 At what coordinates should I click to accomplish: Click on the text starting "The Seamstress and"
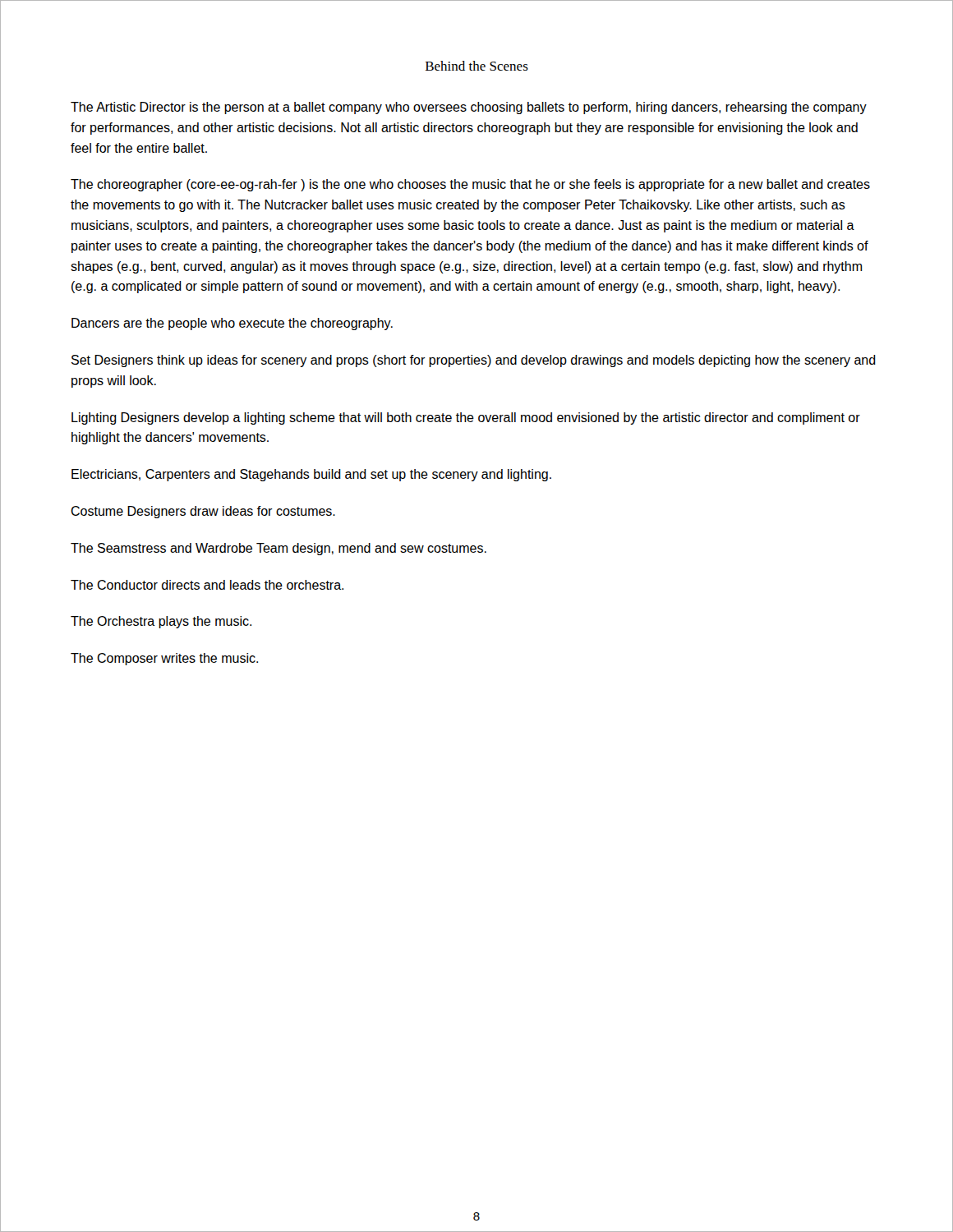(x=279, y=548)
